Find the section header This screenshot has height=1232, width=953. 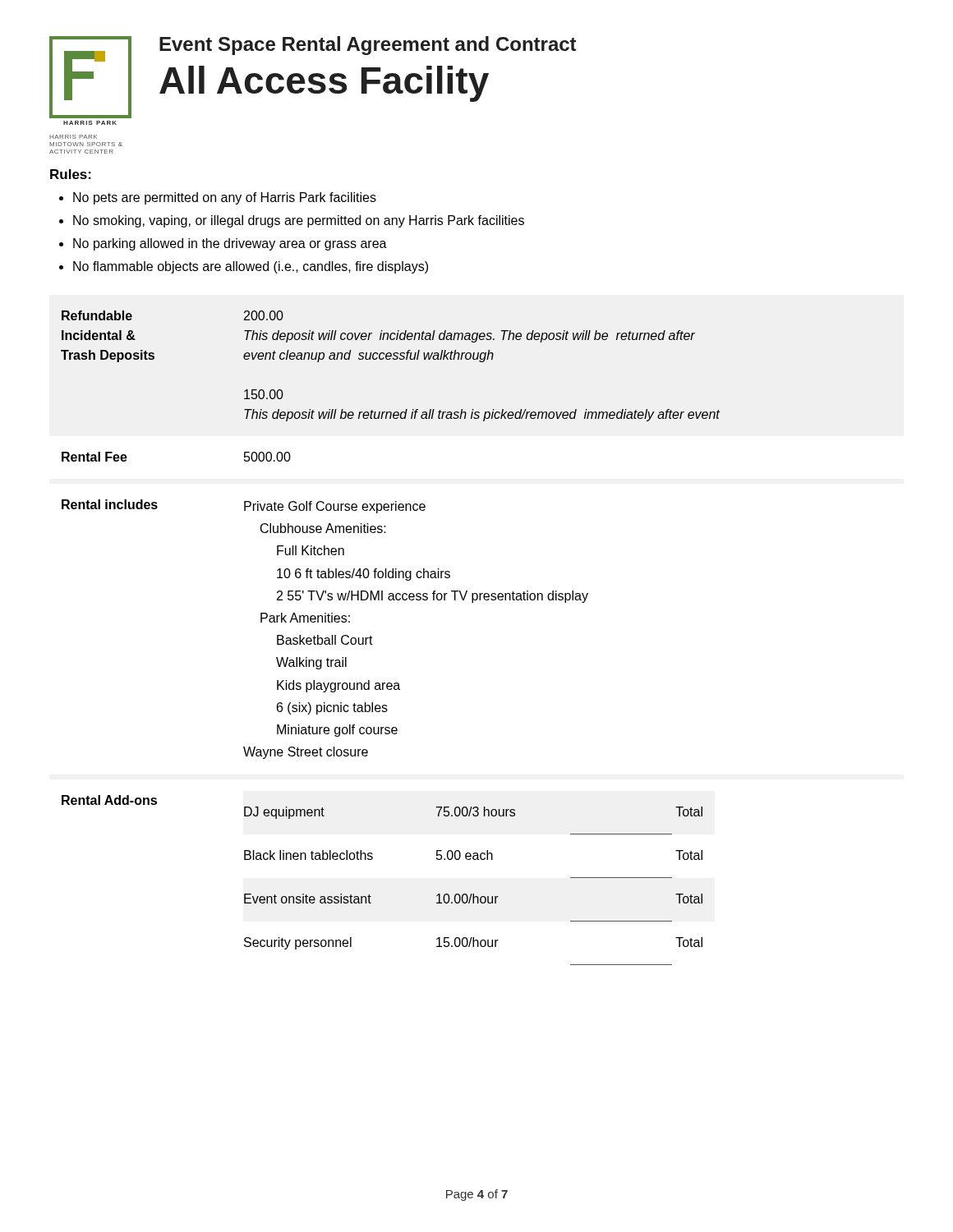click(x=71, y=175)
